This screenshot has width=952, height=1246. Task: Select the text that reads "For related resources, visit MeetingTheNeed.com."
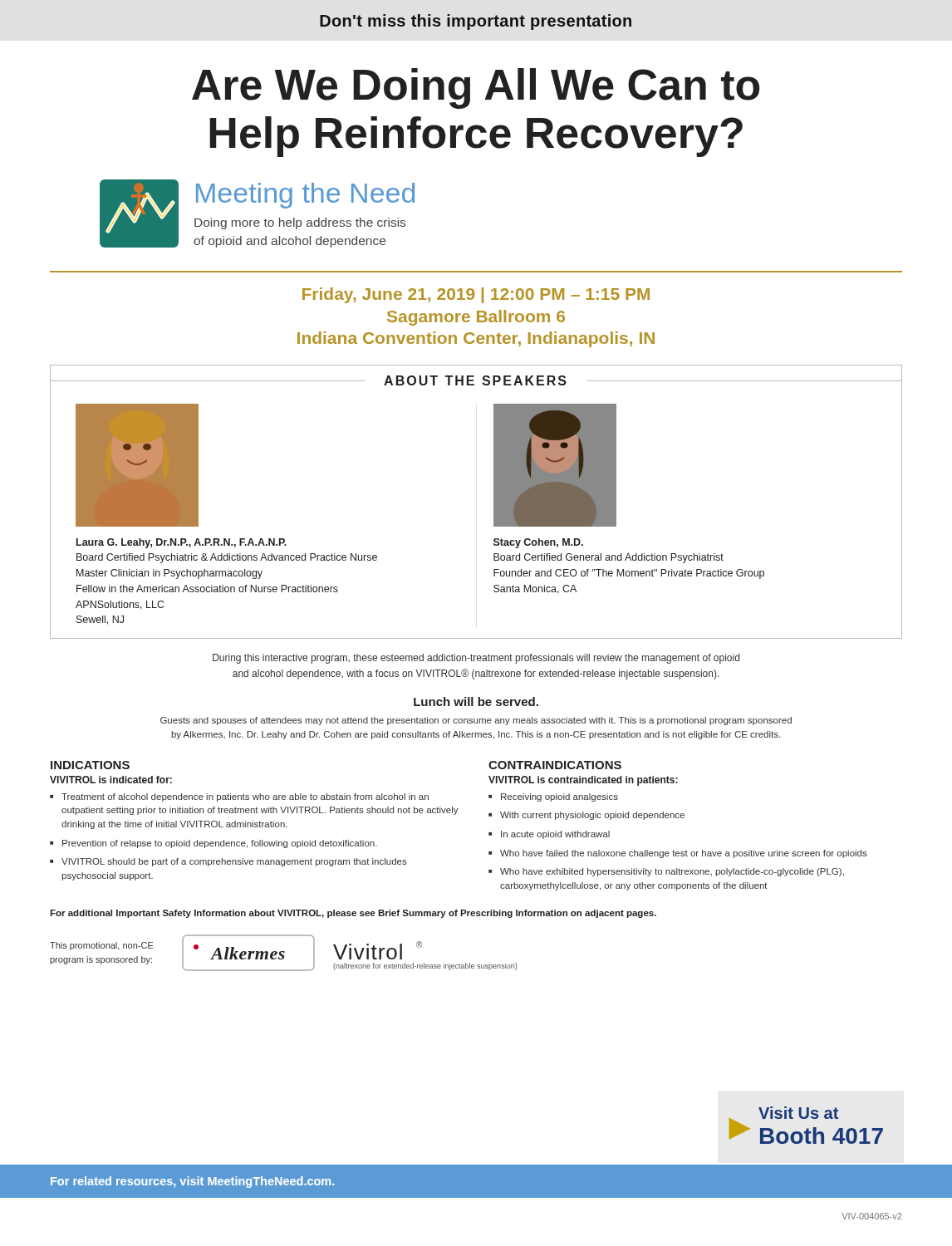tap(192, 1181)
